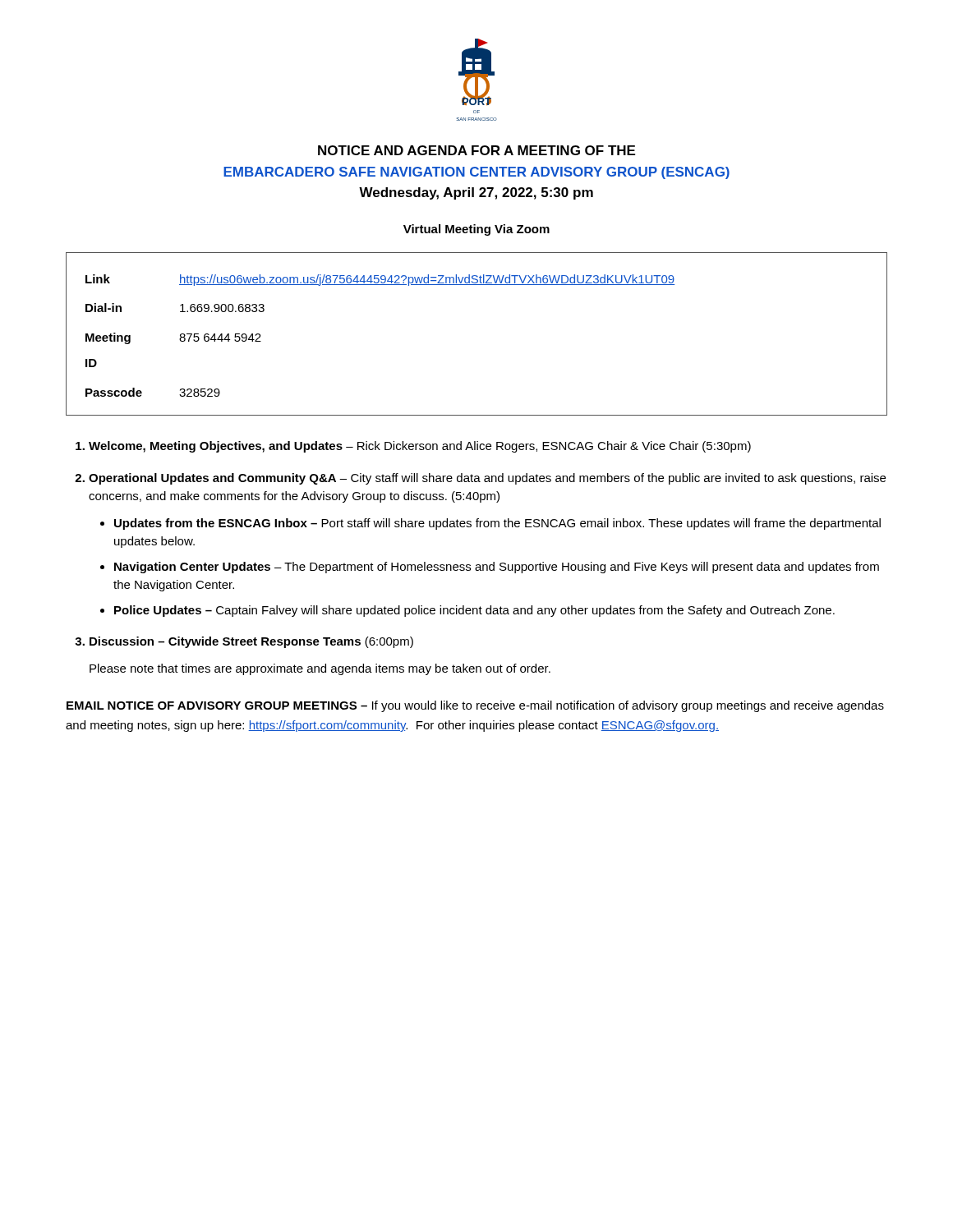Where is the passage that starts "Welcome, Meeting Objectives,"?
This screenshot has height=1232, width=953.
click(420, 446)
